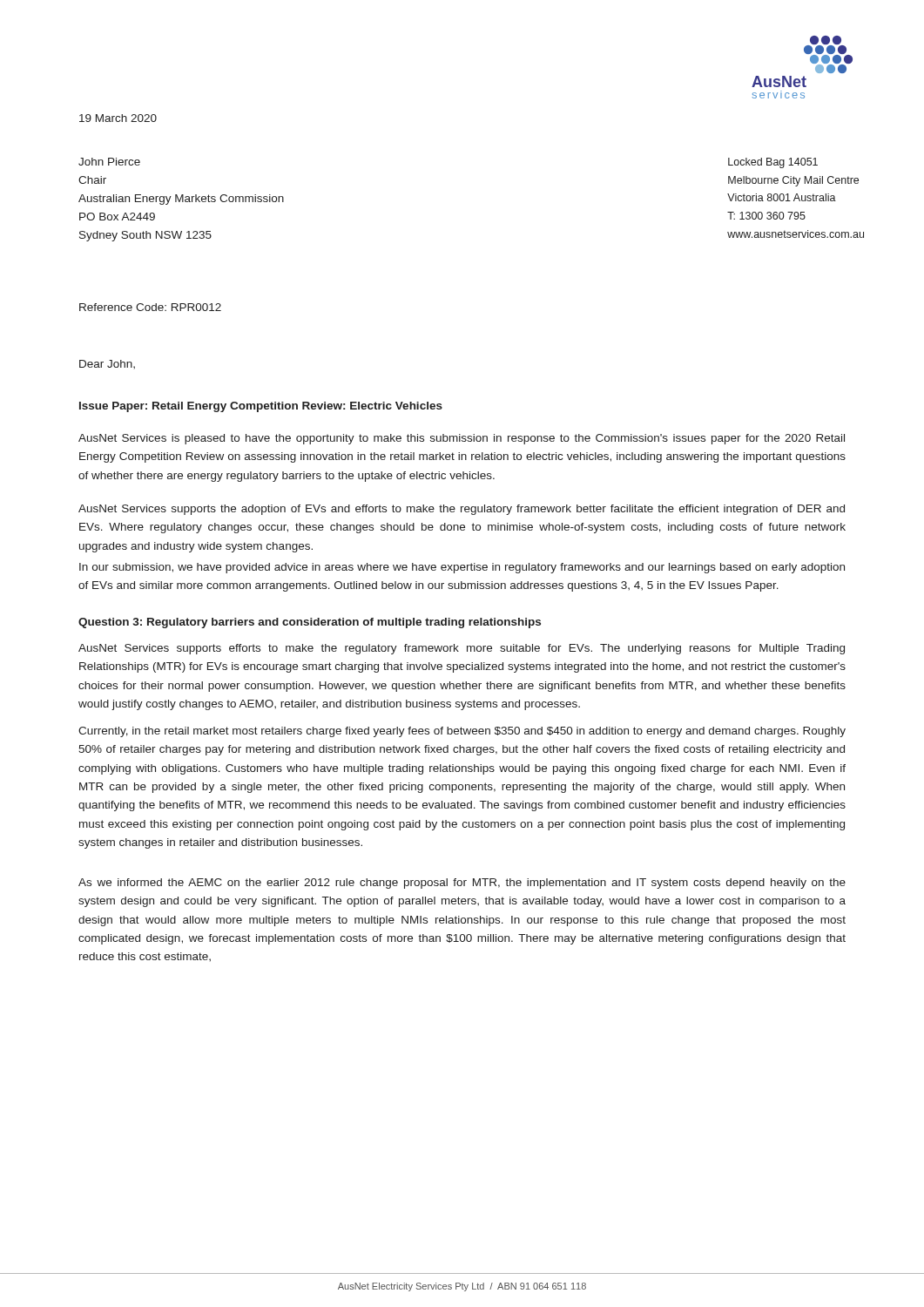This screenshot has width=924, height=1307.
Task: Point to the text block starting "As we informed the AEMC on the earlier"
Action: 462,919
